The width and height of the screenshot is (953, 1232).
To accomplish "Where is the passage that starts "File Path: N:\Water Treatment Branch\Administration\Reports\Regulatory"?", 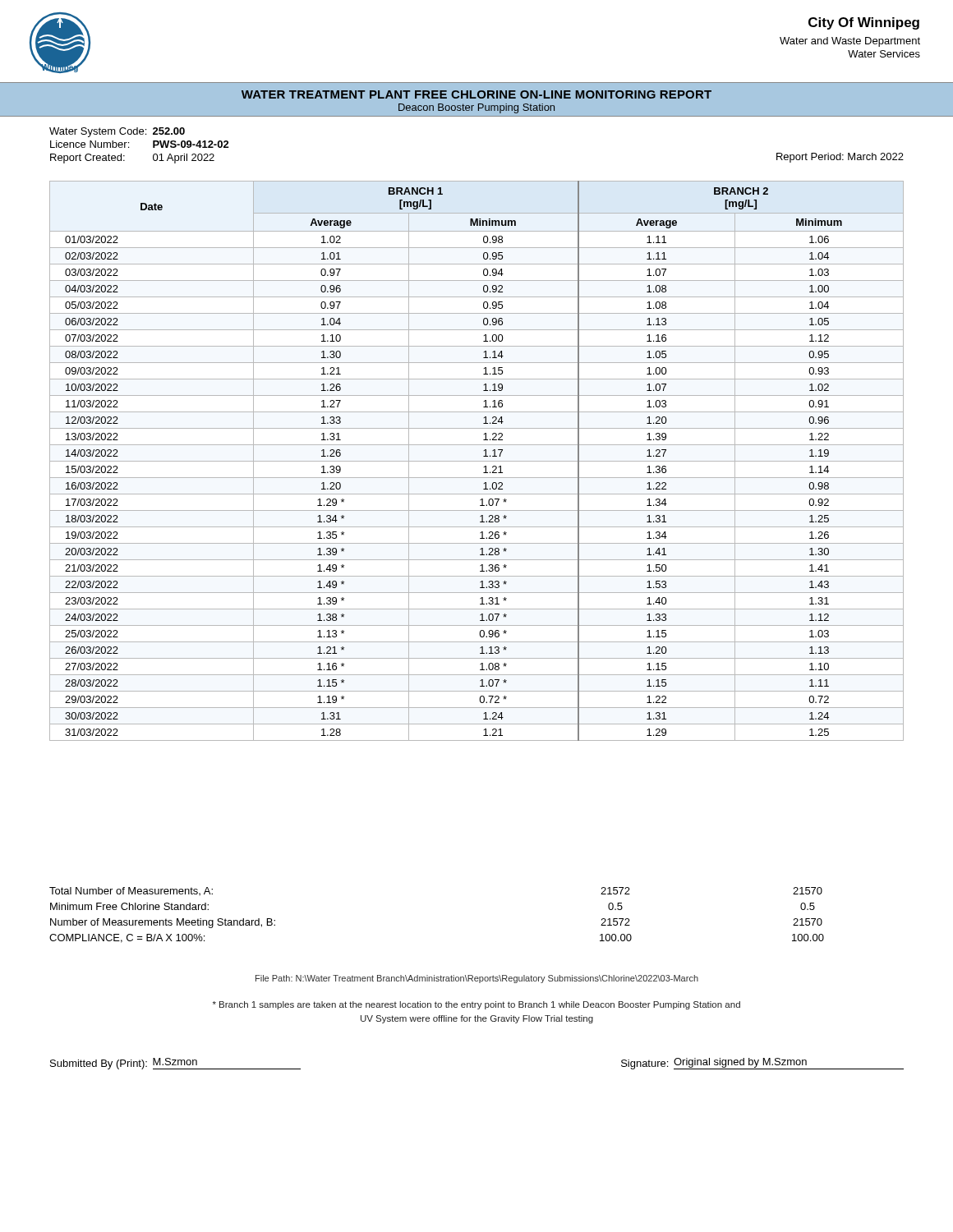I will pos(476,978).
